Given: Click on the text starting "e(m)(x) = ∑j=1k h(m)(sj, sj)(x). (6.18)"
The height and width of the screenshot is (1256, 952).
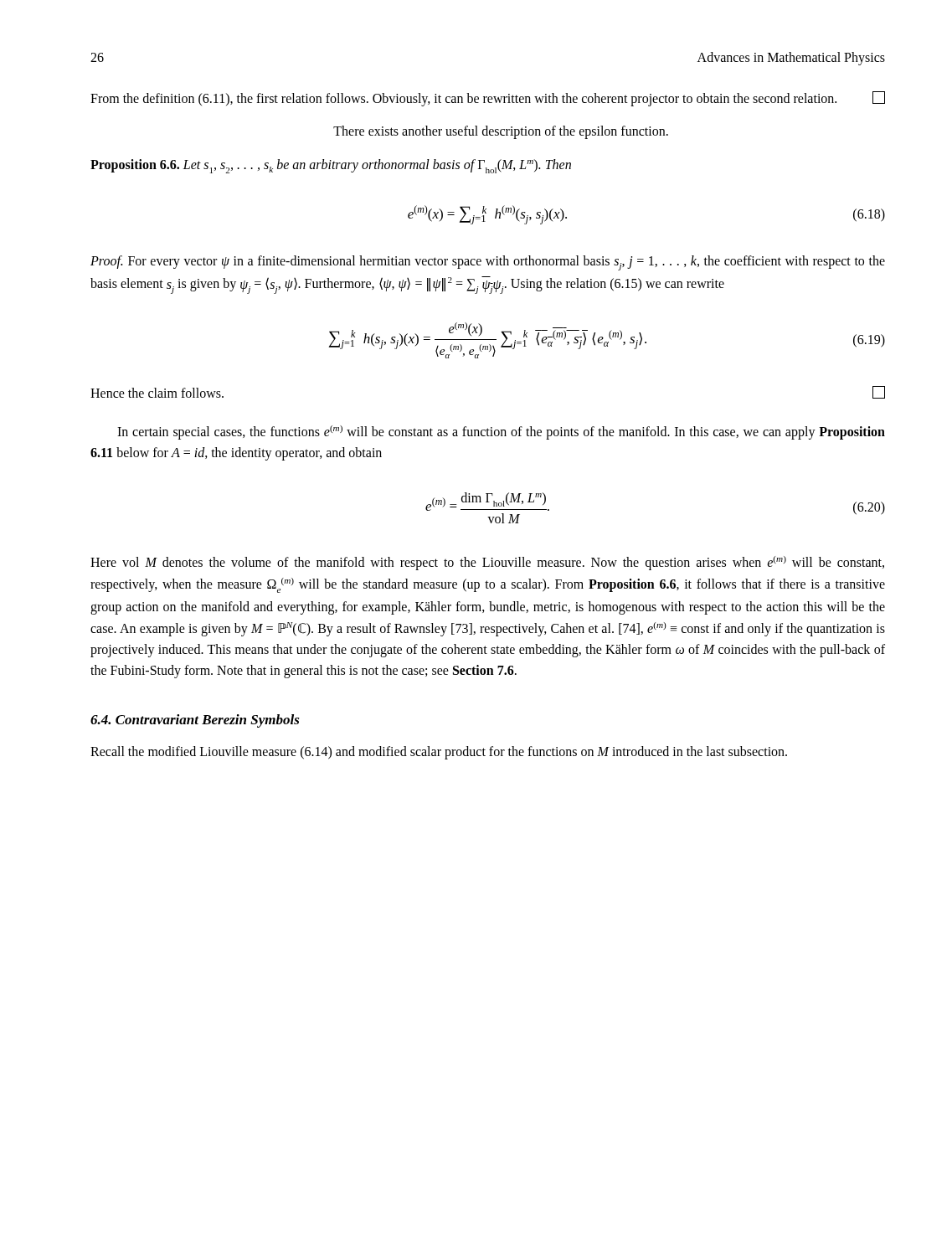Looking at the screenshot, I should coord(484,216).
